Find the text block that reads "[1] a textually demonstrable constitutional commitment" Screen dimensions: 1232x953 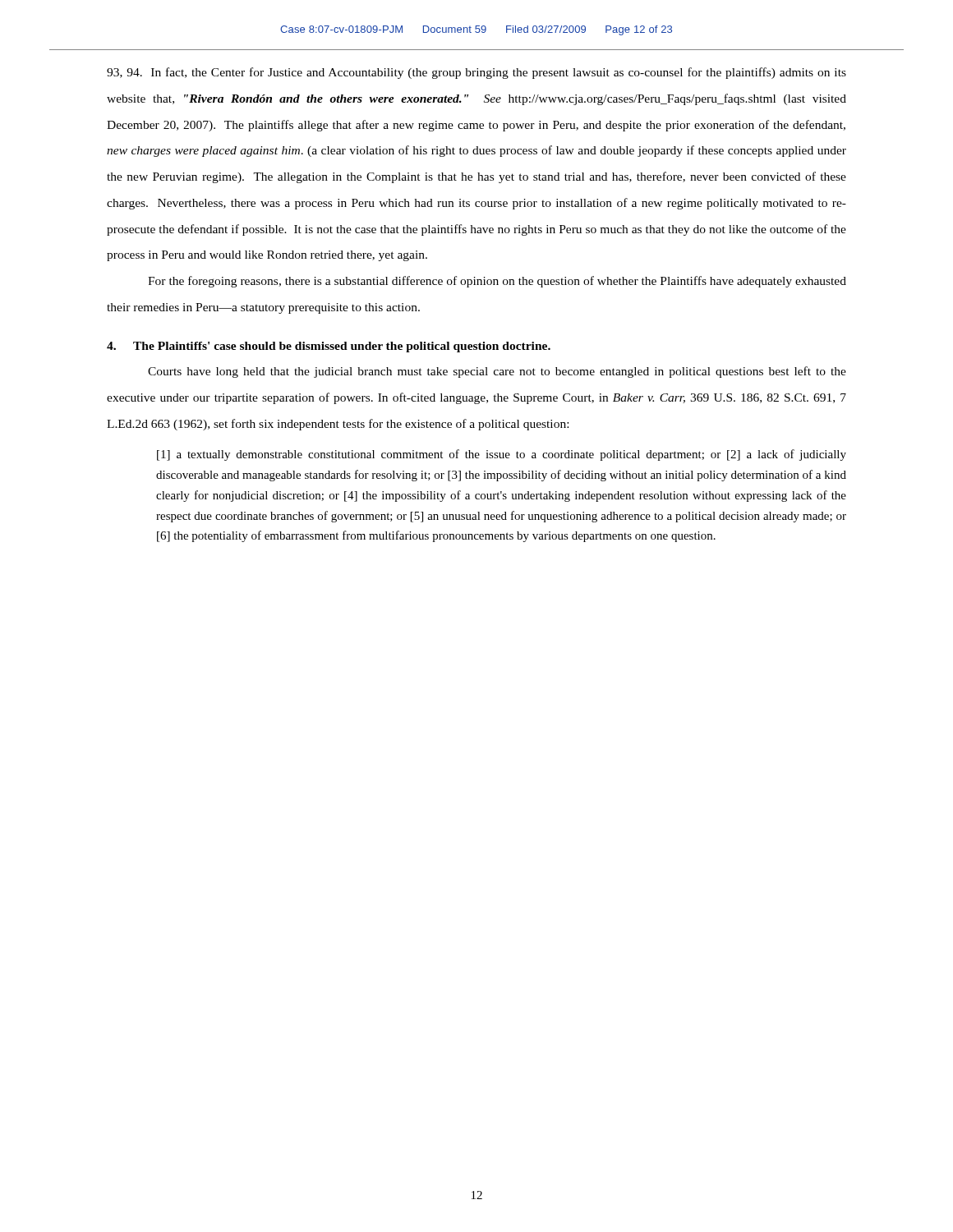501,495
